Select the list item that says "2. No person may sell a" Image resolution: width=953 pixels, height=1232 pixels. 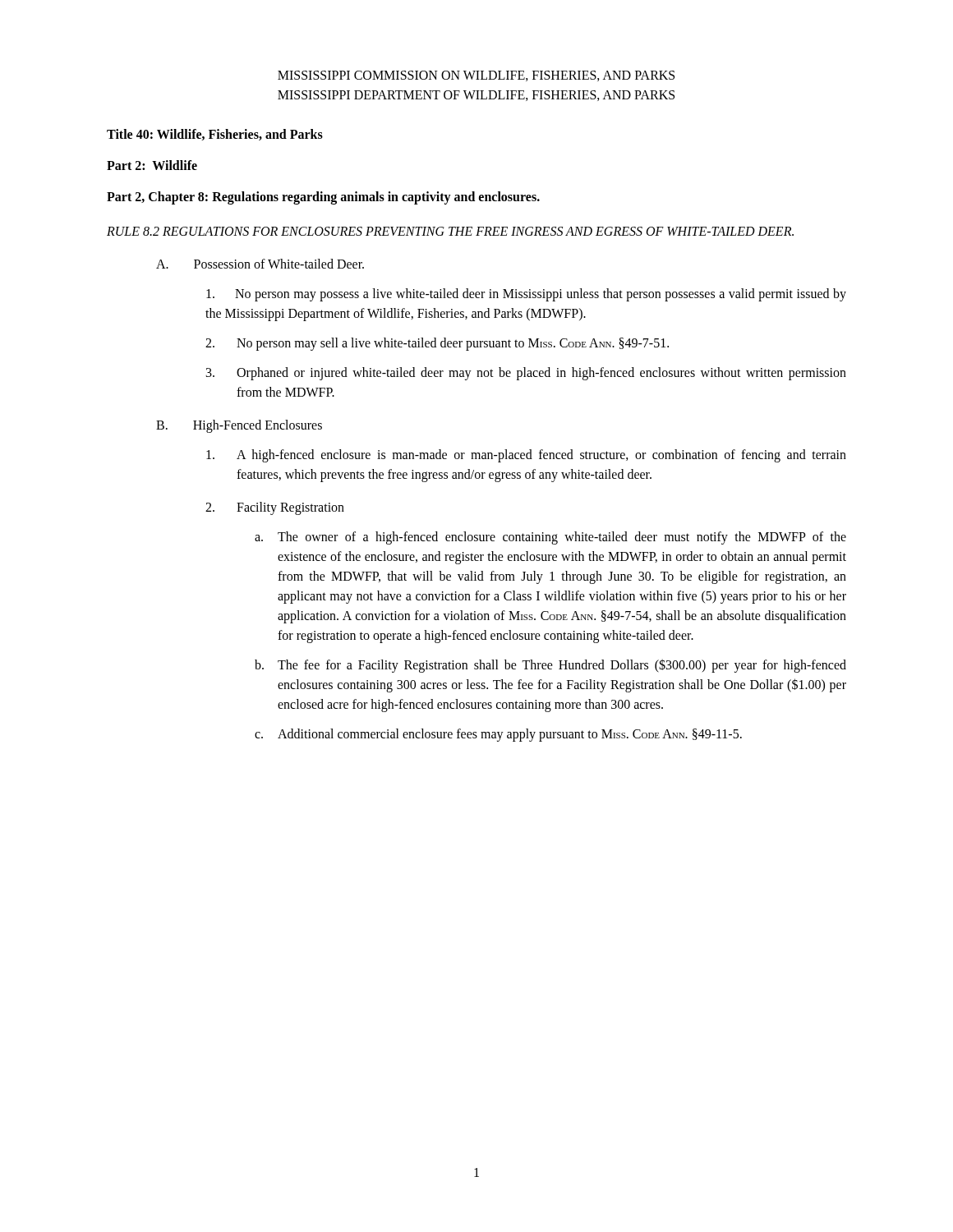(526, 343)
